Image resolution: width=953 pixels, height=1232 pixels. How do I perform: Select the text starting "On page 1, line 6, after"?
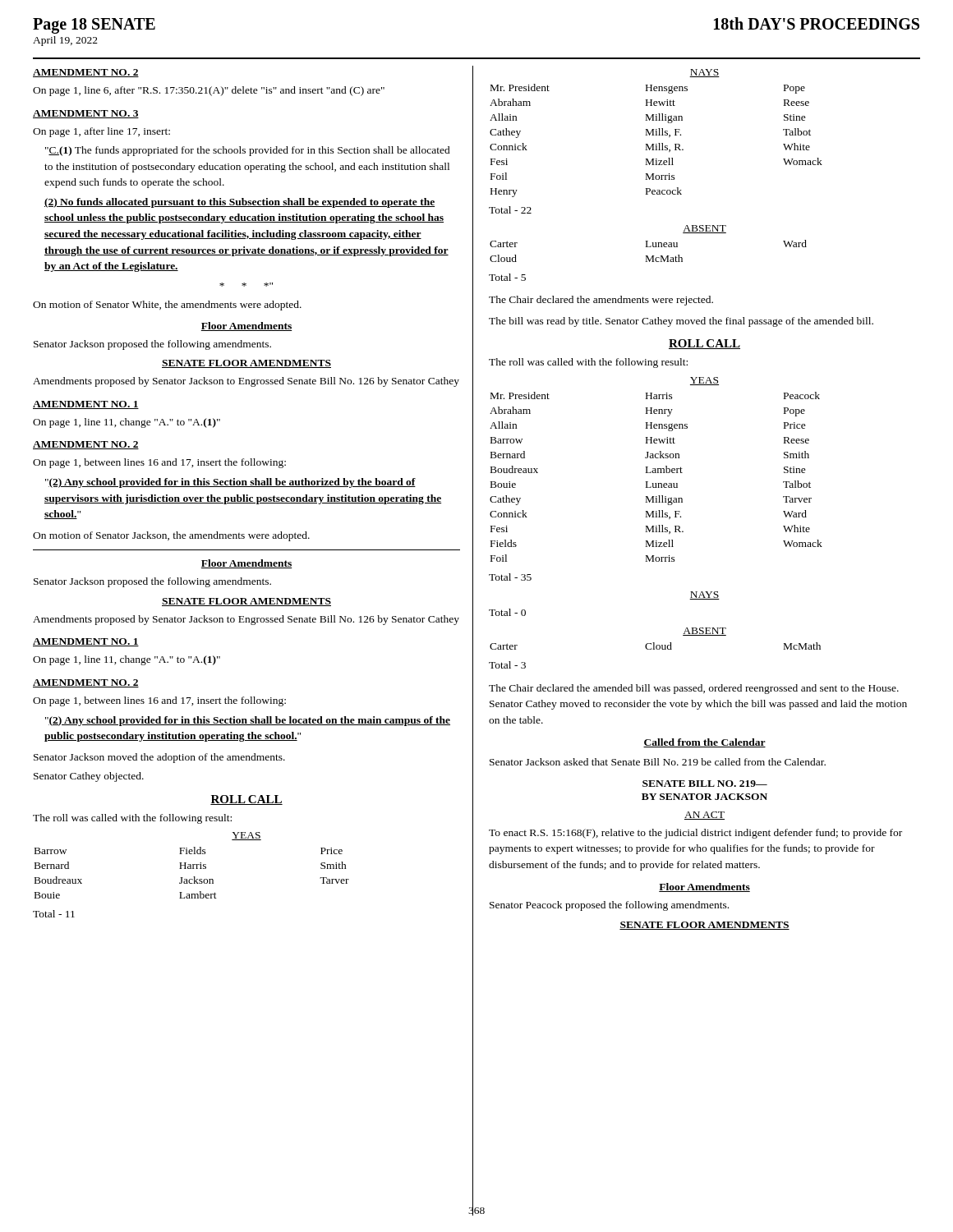[246, 90]
